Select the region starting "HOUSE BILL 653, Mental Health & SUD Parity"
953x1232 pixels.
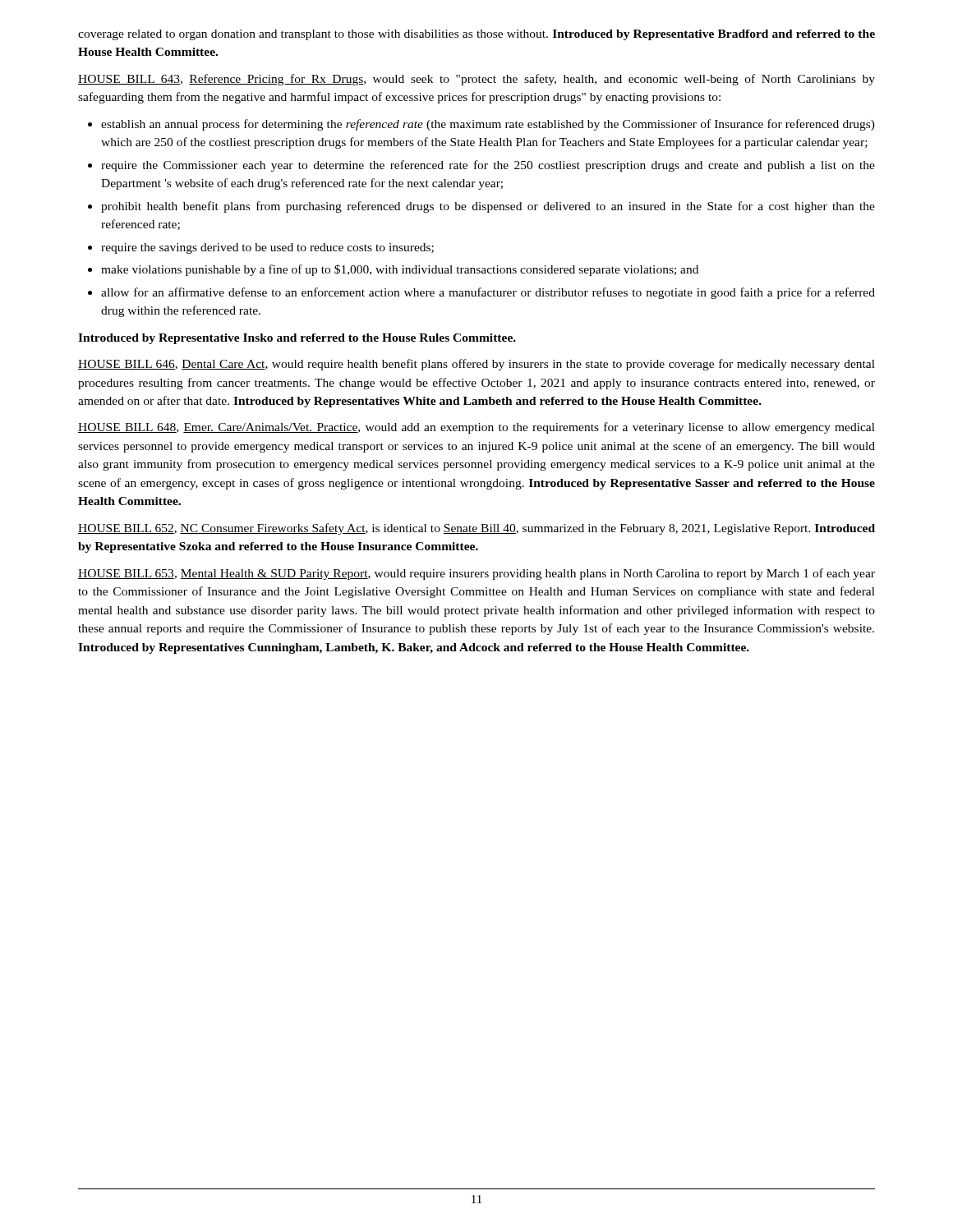(x=476, y=610)
